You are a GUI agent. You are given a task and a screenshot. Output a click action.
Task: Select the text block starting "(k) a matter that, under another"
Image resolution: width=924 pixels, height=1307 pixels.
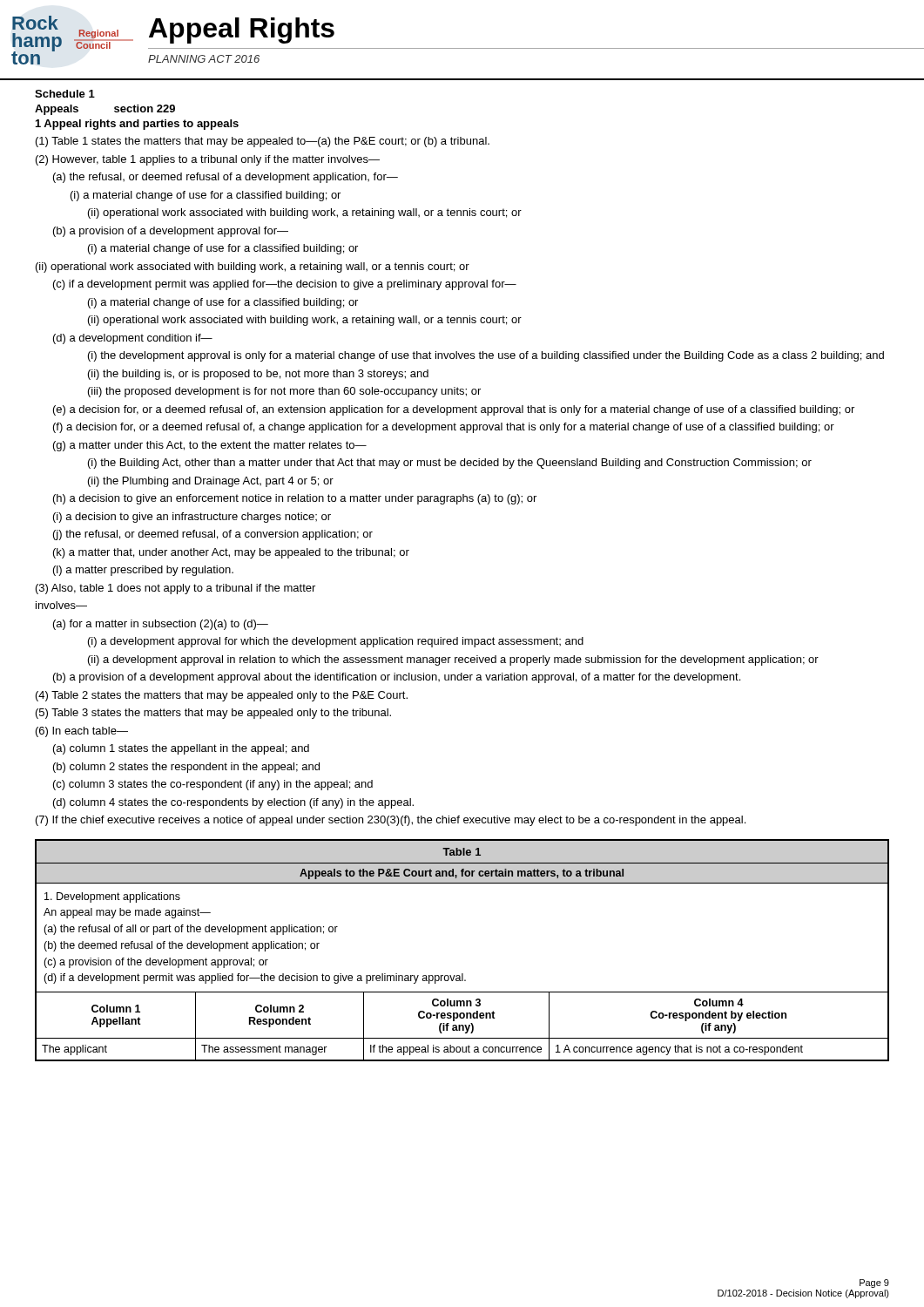tap(231, 552)
